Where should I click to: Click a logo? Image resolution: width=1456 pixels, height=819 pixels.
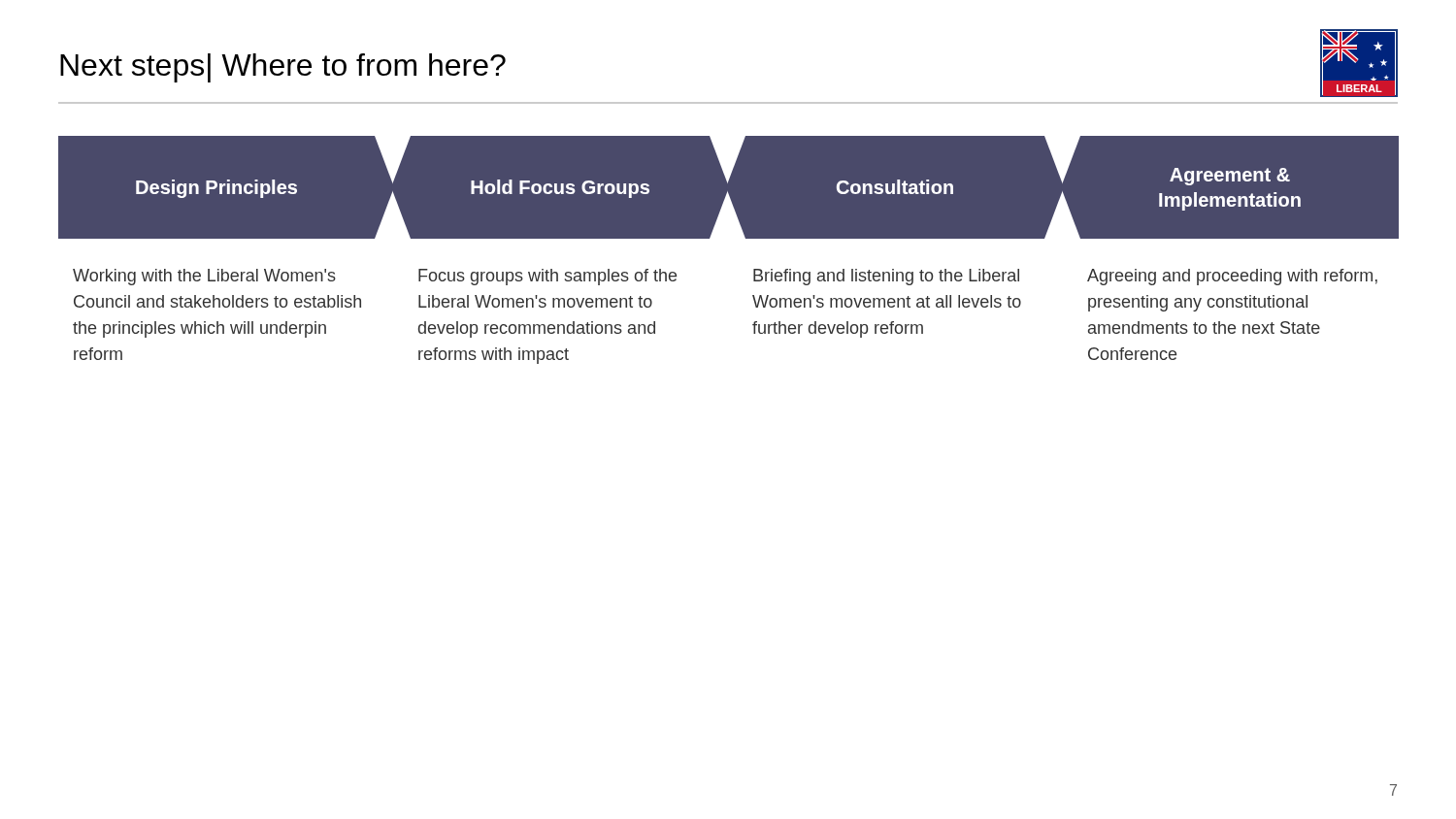click(1359, 65)
